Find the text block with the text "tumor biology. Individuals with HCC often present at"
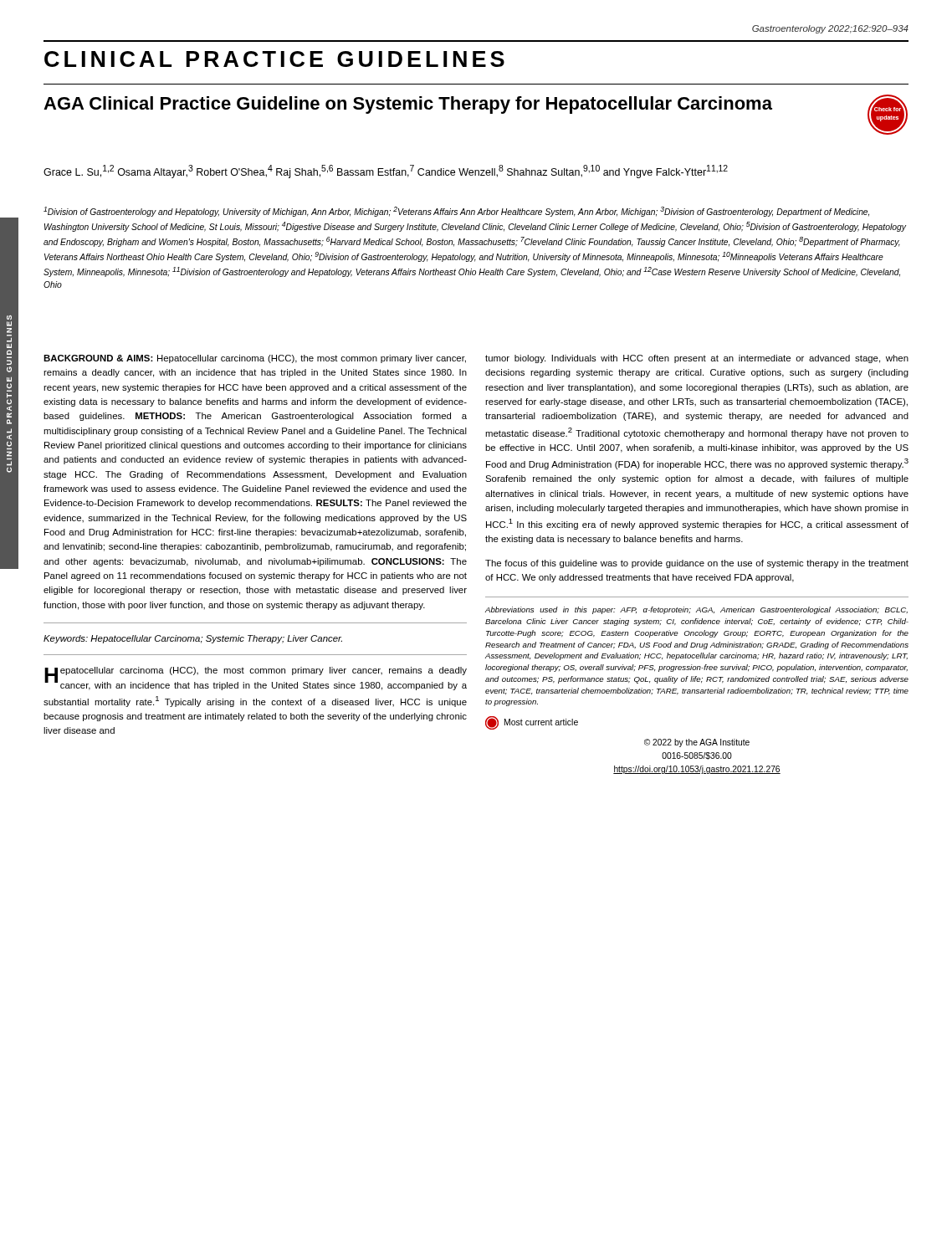This screenshot has height=1255, width=952. (x=697, y=449)
